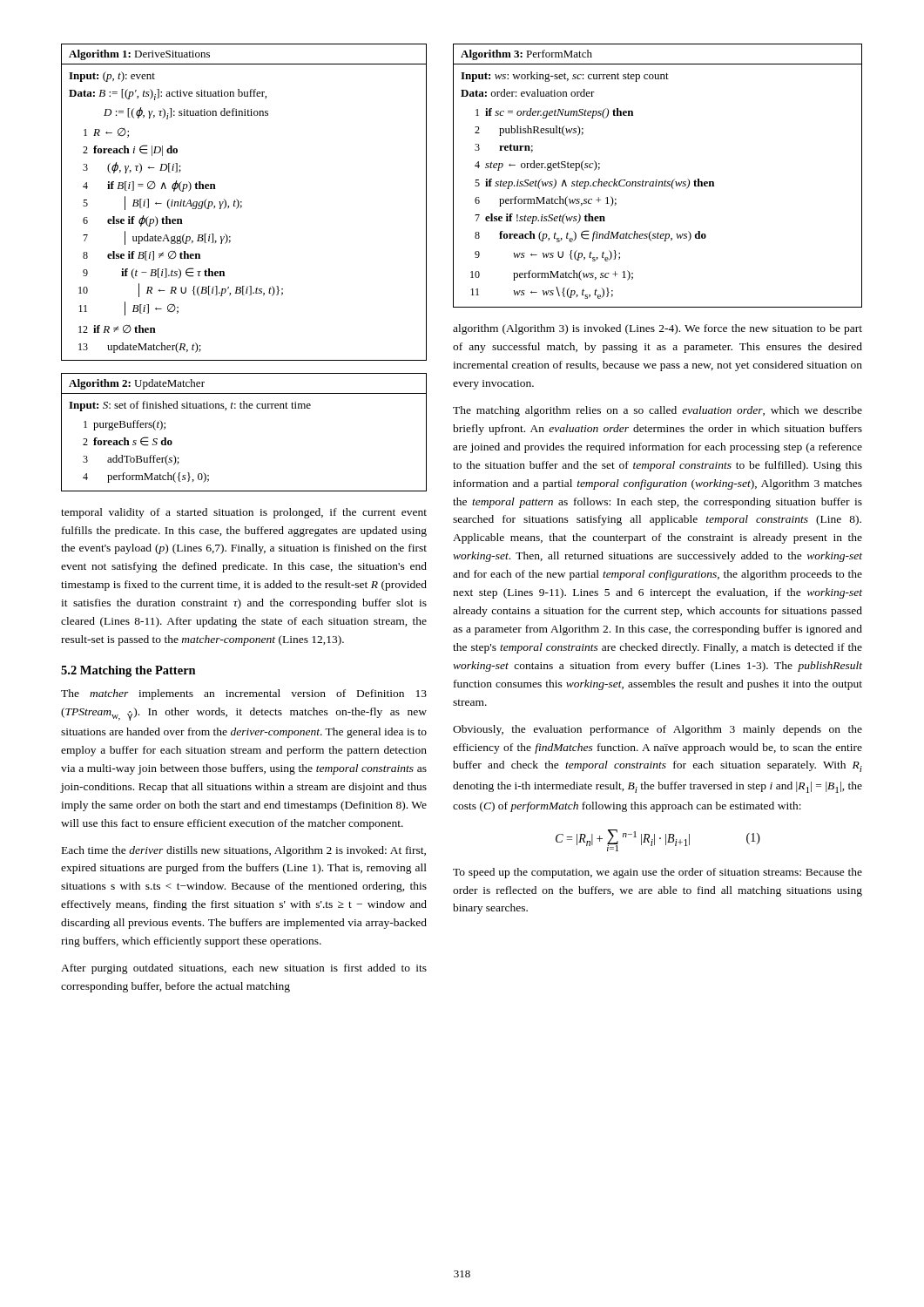Point to the formula beginning "C = |Rn| +"

(658, 839)
